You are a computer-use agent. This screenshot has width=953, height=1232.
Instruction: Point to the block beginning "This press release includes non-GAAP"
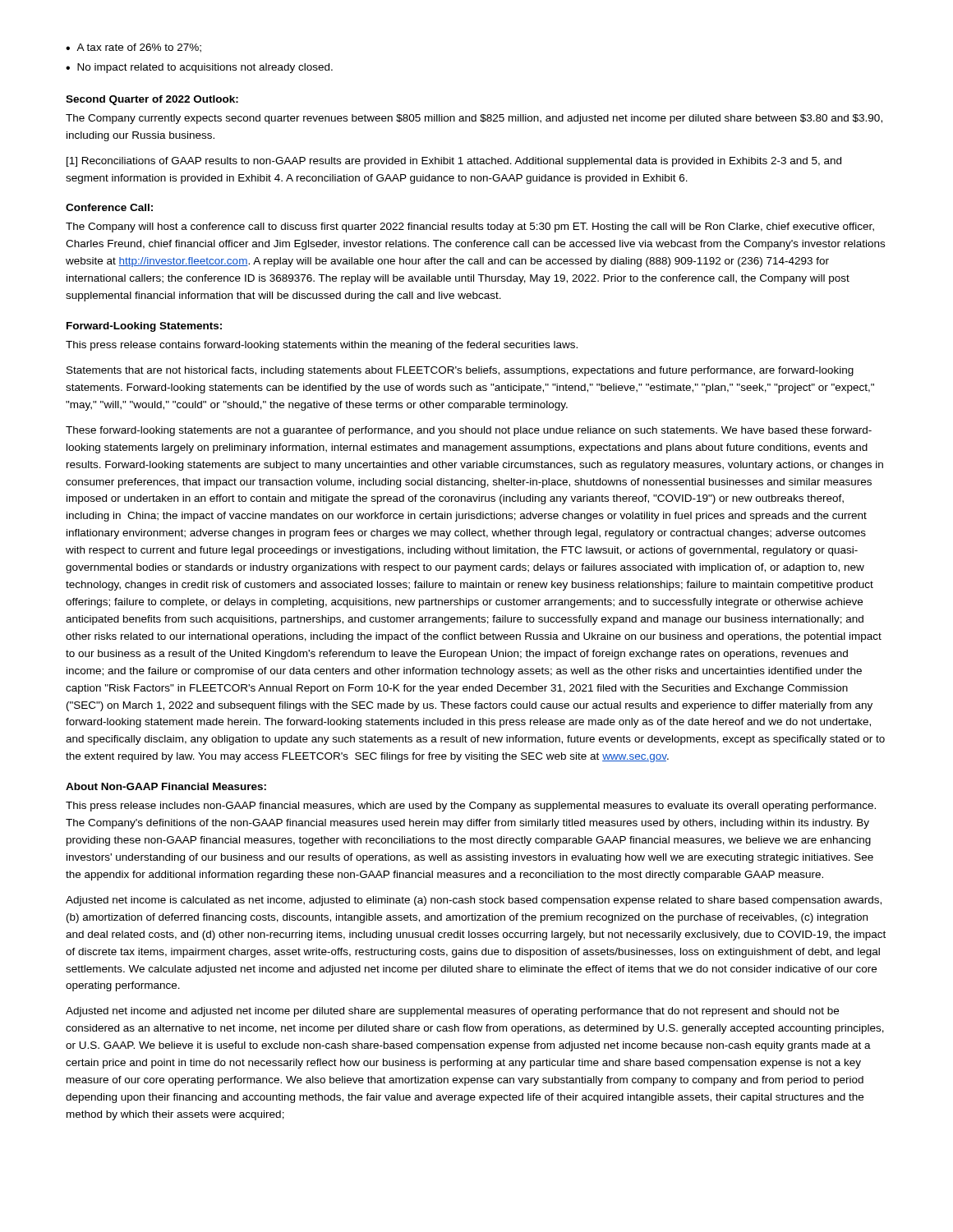pos(471,840)
